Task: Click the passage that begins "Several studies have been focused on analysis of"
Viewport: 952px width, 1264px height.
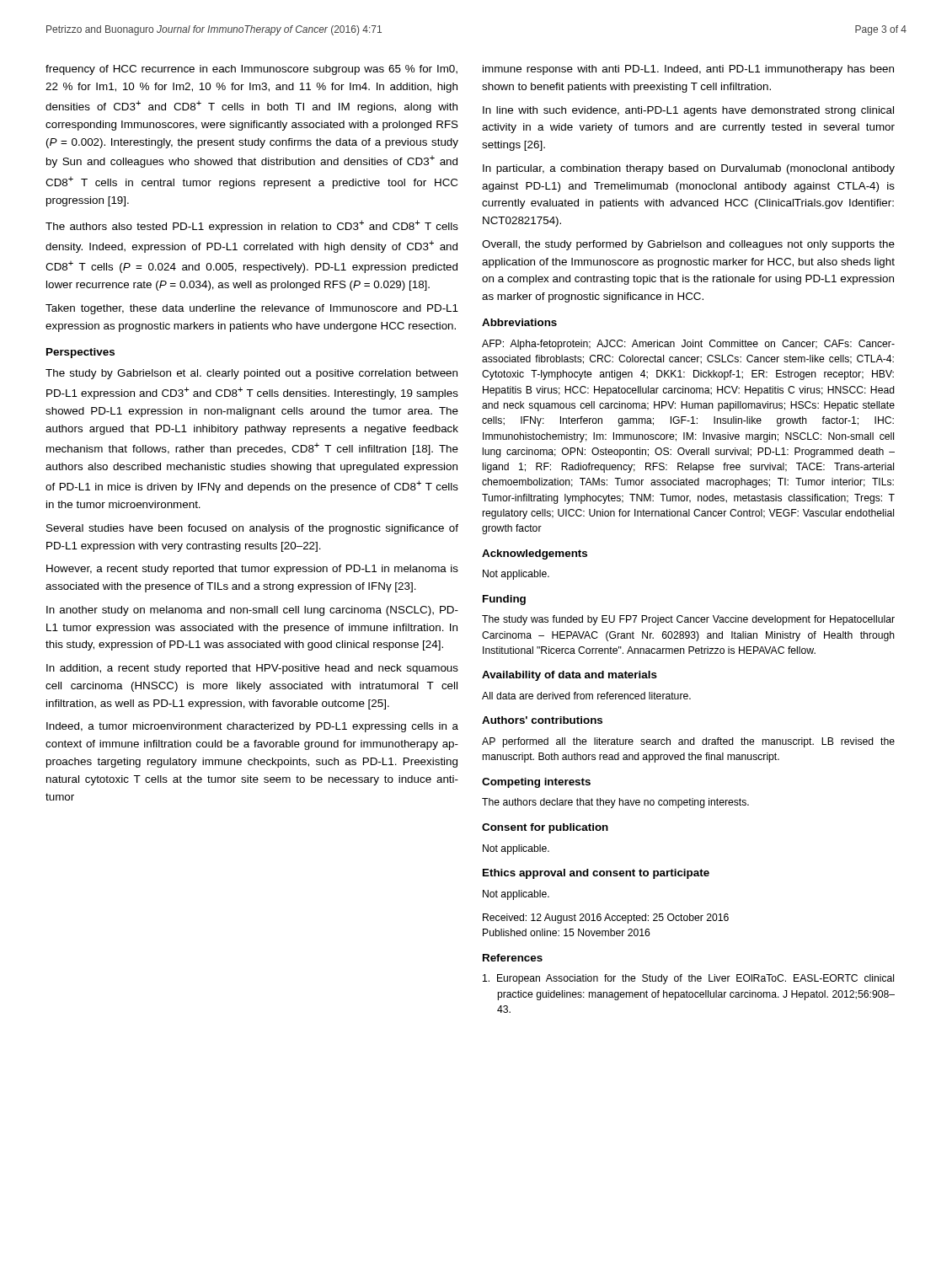Action: pos(252,537)
